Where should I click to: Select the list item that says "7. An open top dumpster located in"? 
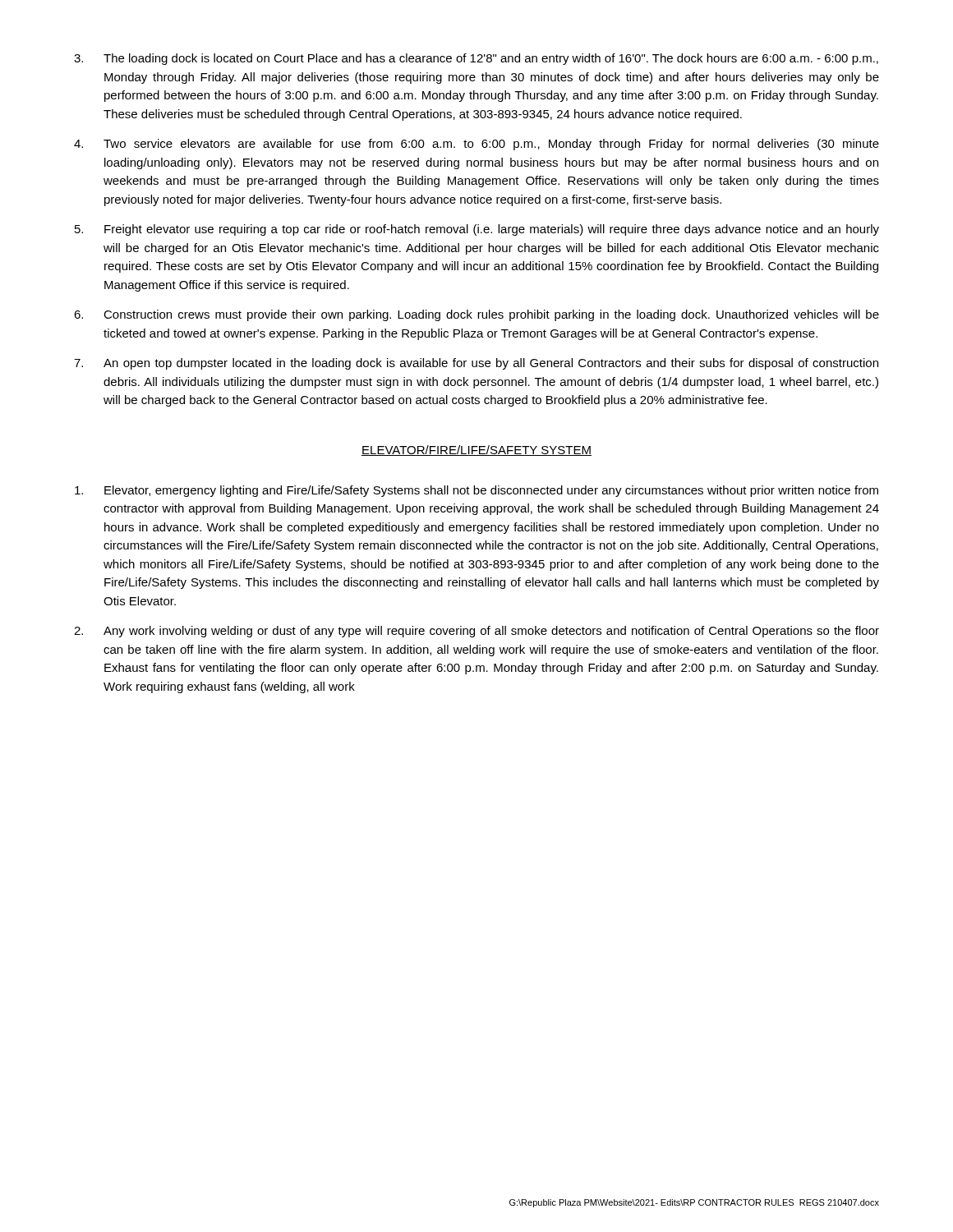pyautogui.click(x=476, y=382)
